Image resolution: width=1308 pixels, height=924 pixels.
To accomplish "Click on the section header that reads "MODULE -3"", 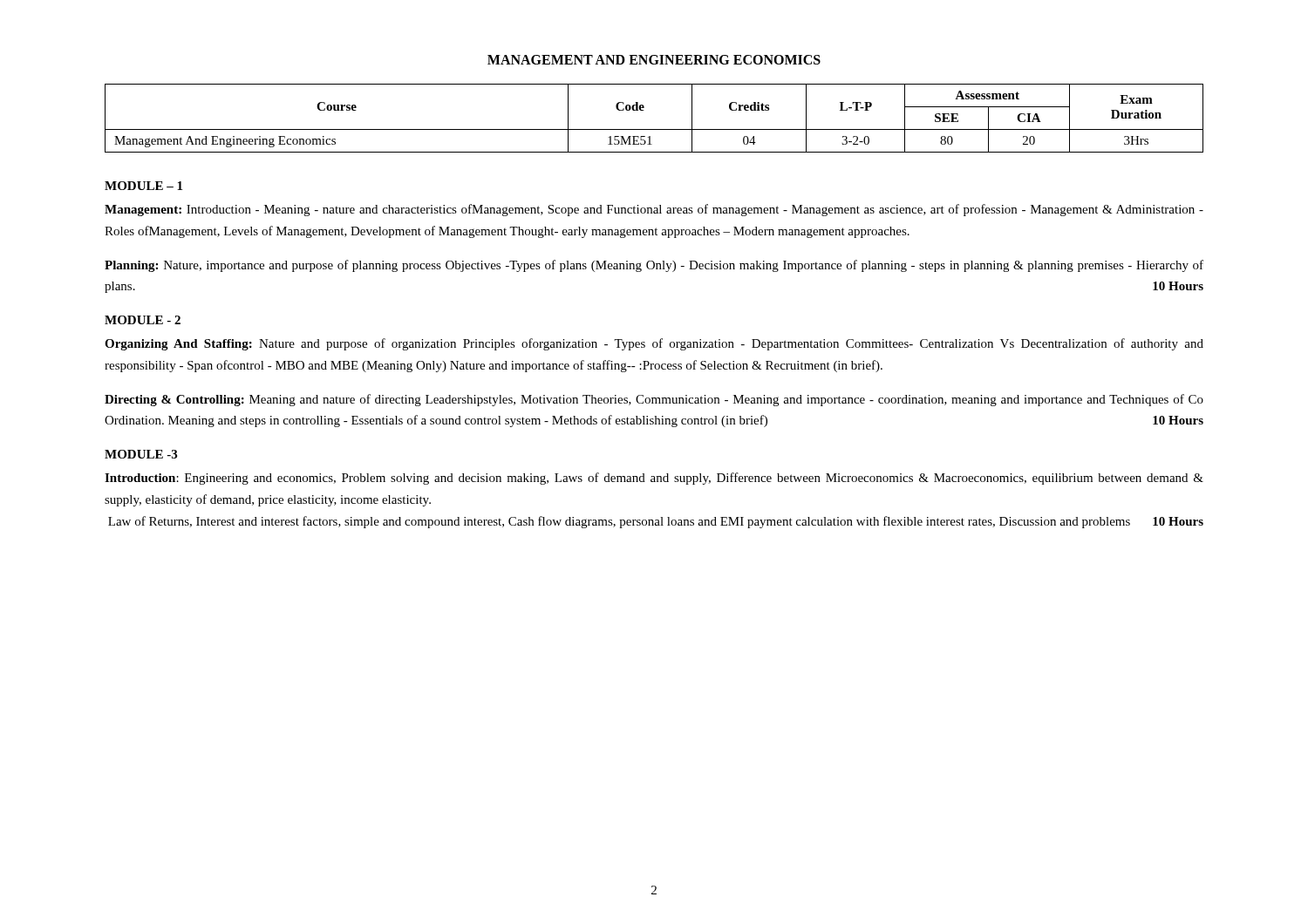I will (141, 454).
